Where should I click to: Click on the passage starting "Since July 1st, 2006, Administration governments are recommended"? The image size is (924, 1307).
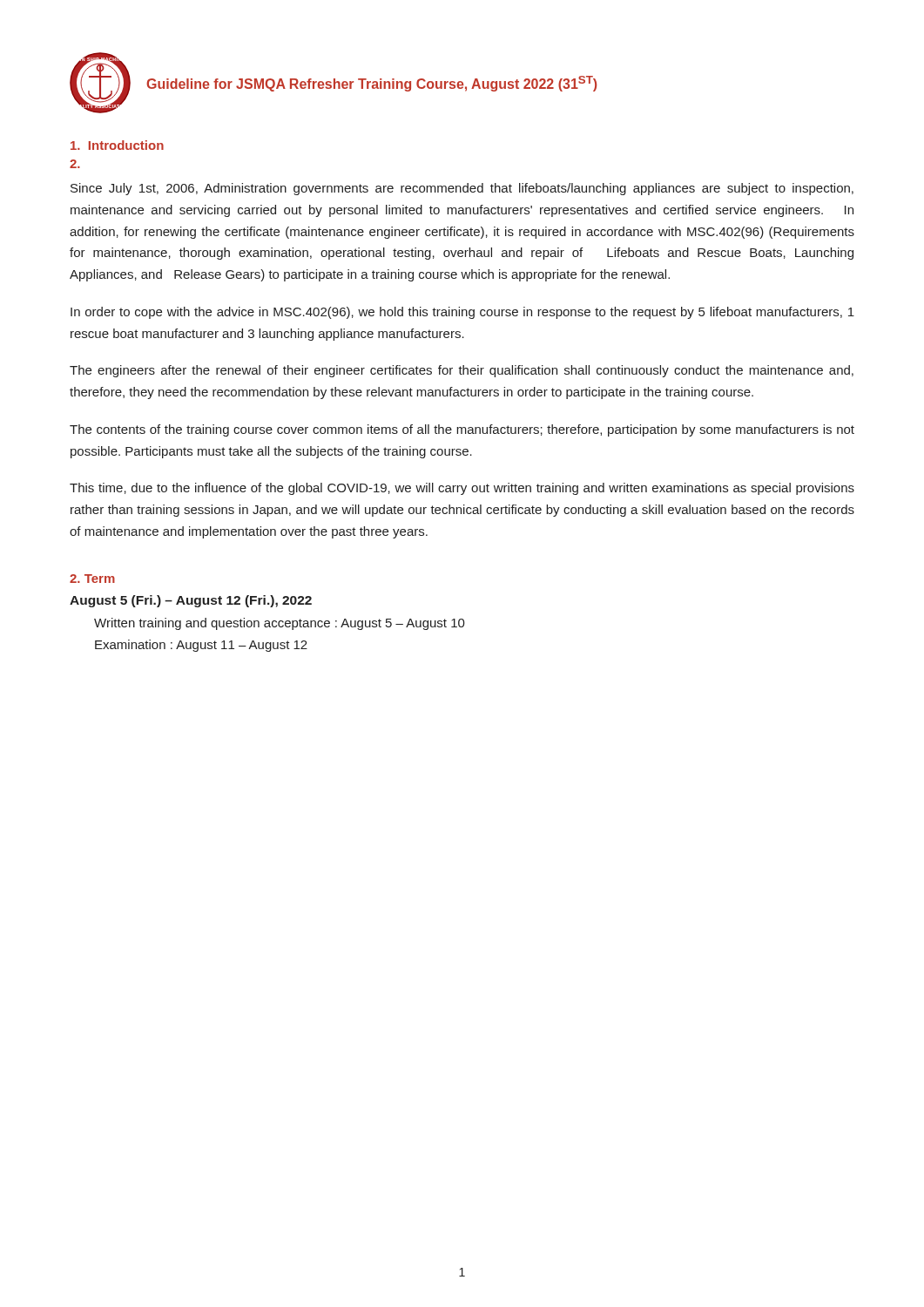(462, 231)
